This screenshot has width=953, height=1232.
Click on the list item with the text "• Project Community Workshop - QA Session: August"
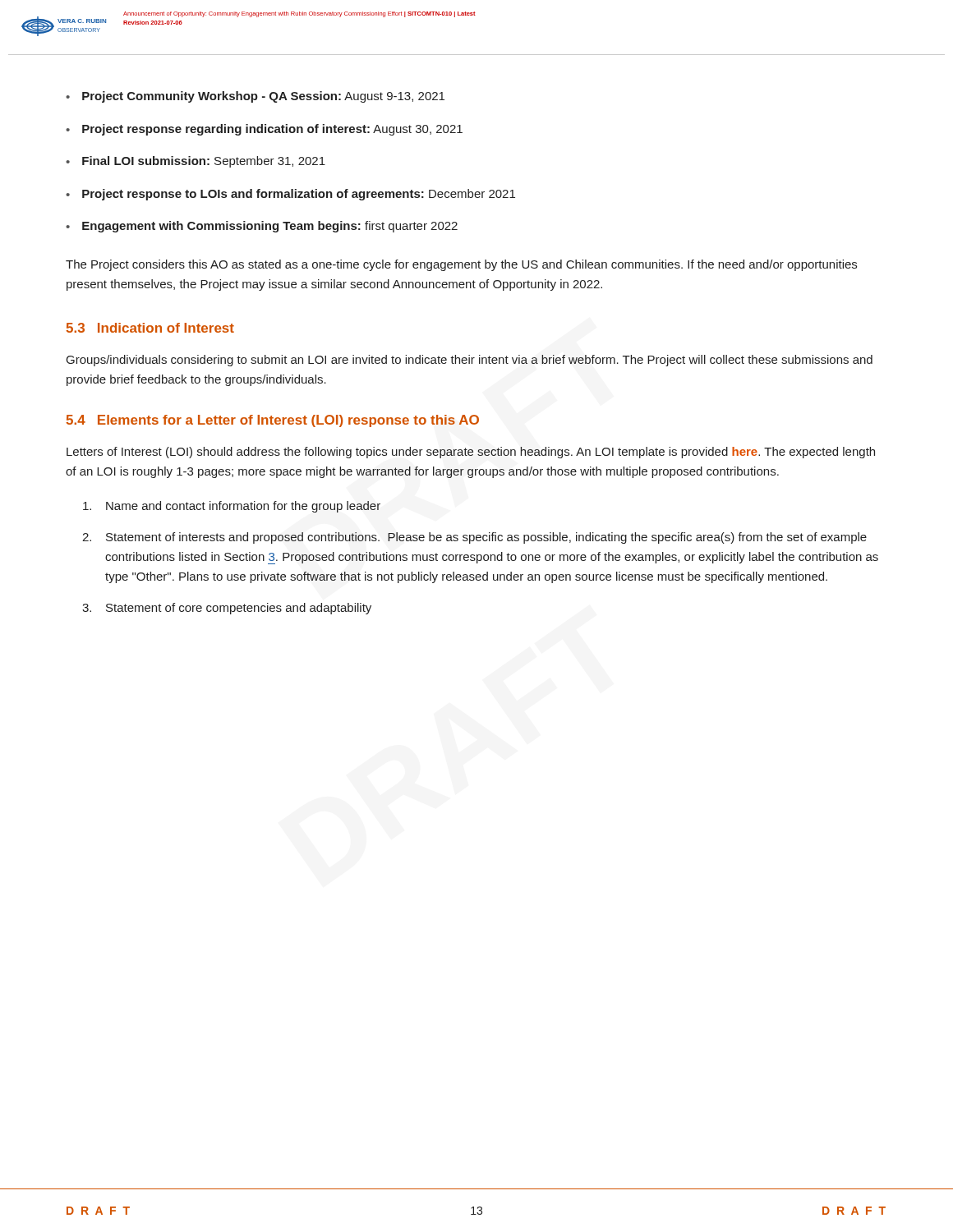255,97
